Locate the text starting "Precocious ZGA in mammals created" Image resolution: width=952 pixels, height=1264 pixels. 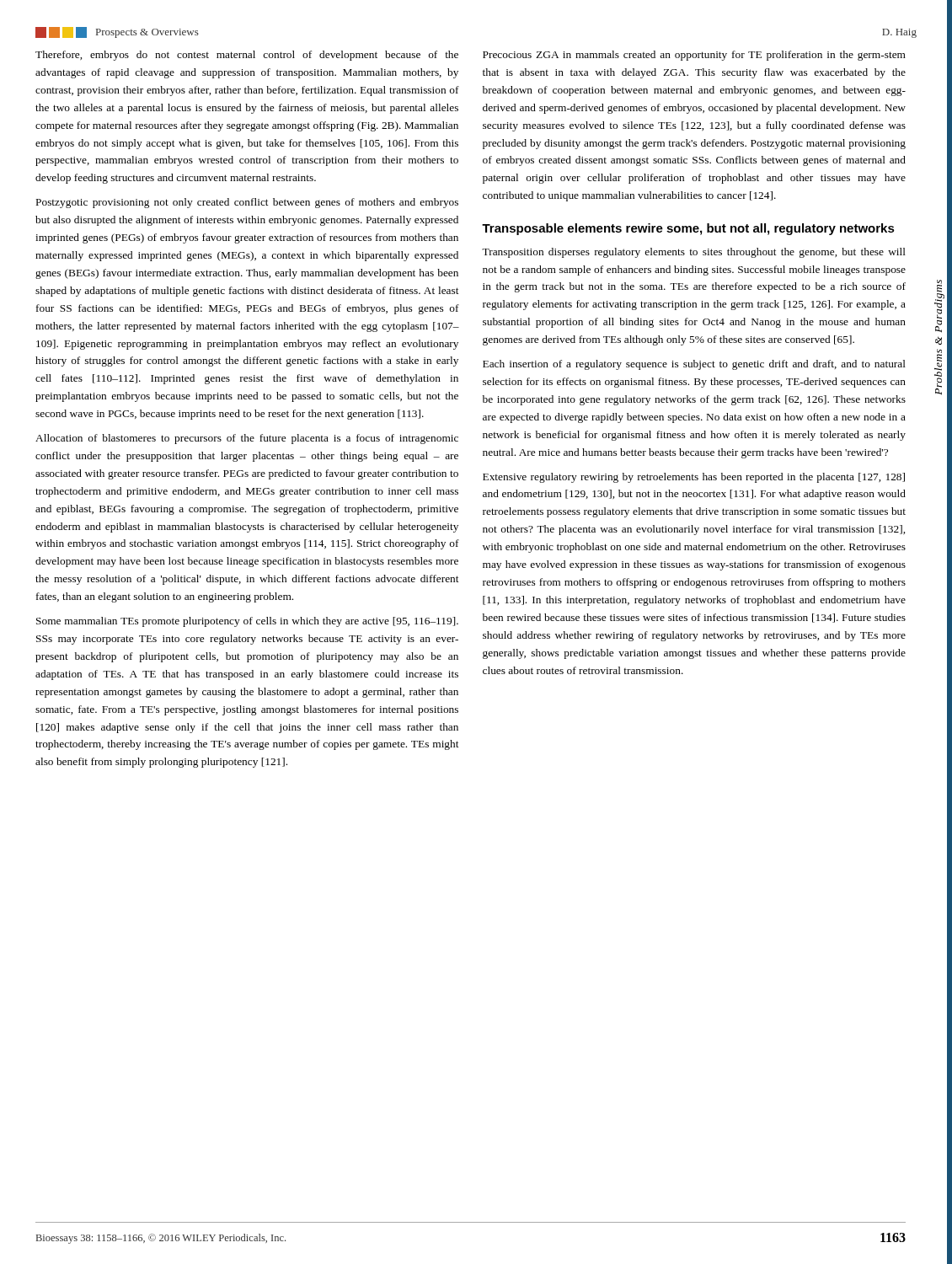694,126
